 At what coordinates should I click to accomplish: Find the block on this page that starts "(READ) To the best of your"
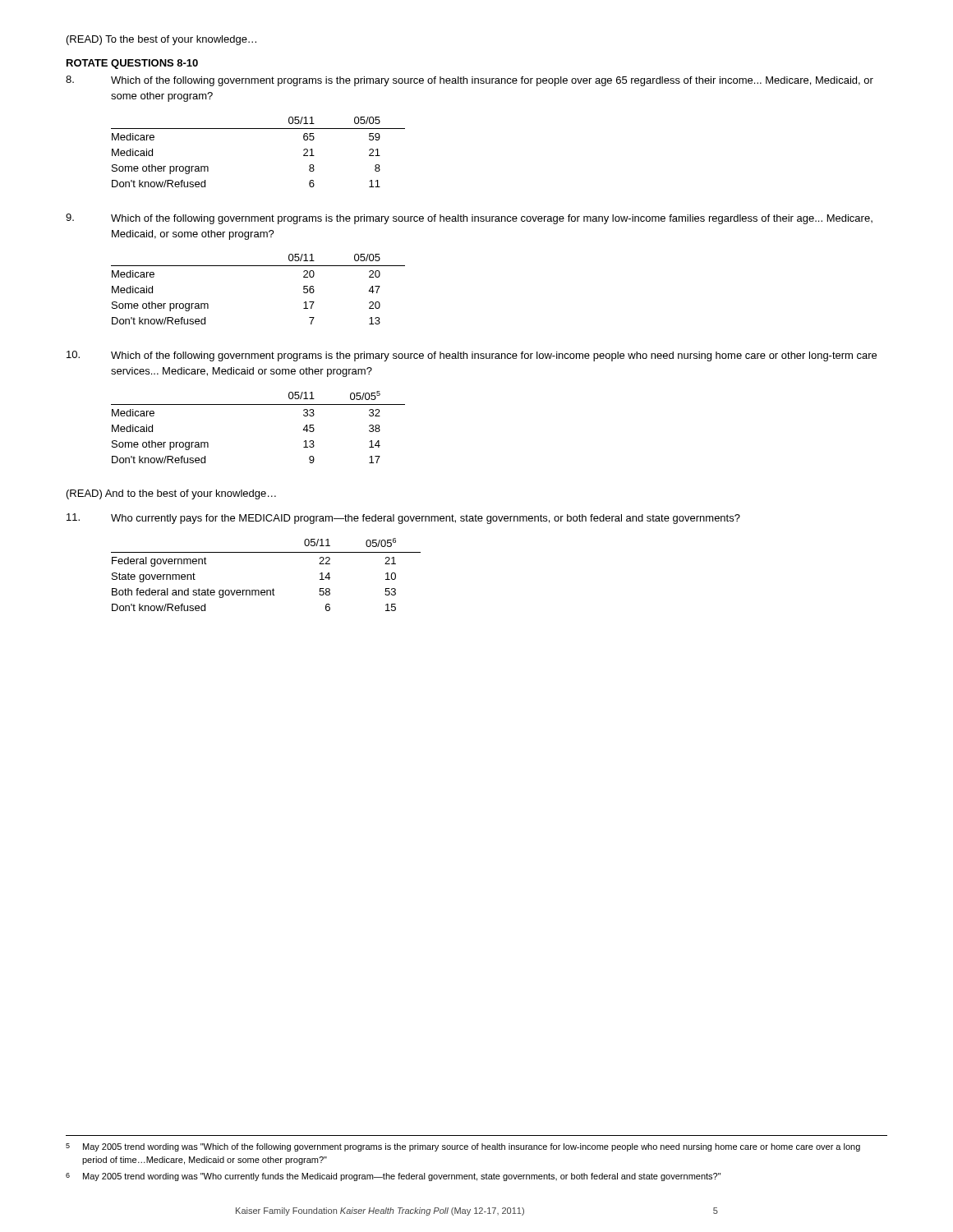(162, 39)
